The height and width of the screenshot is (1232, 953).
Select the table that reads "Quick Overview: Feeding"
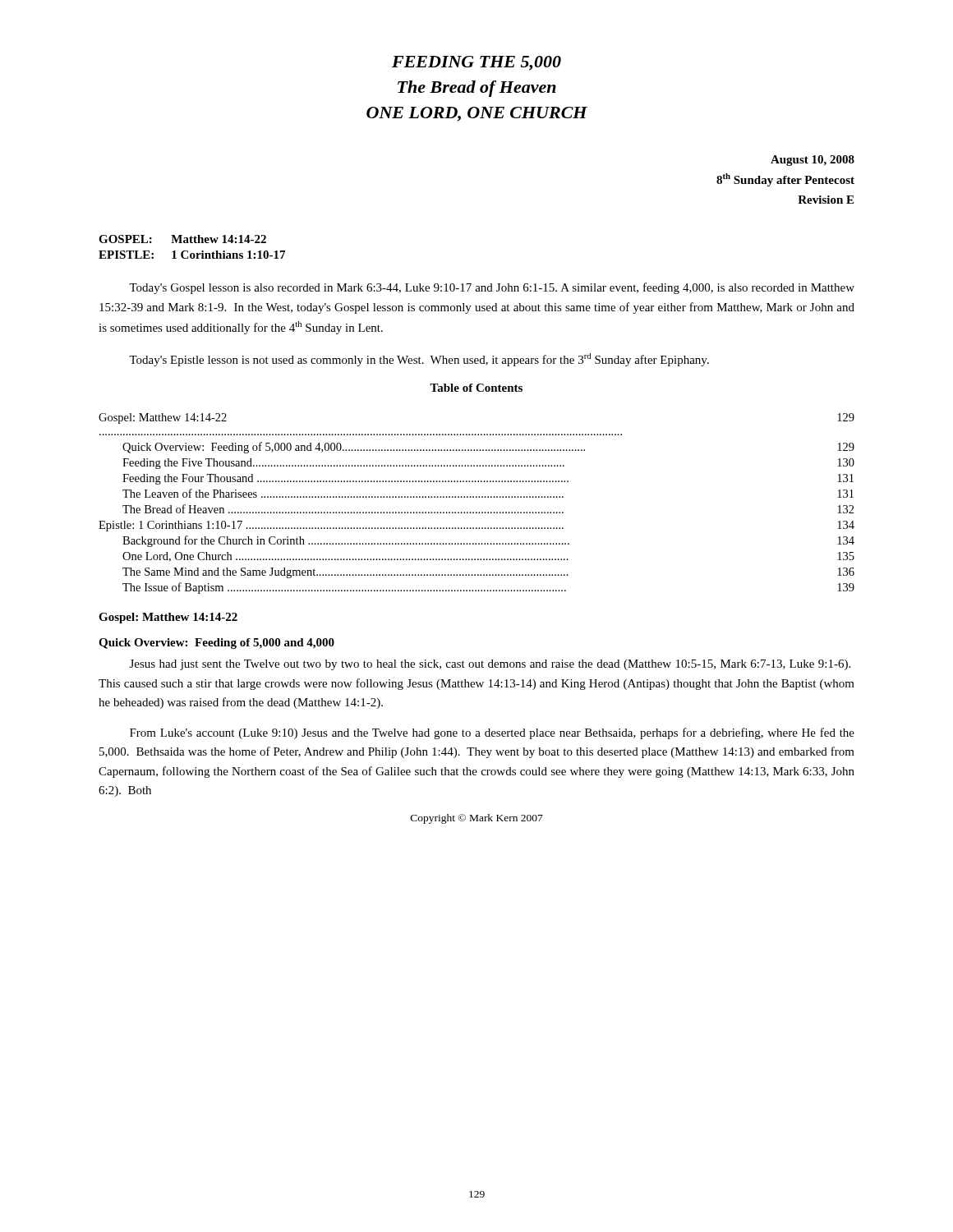coord(476,503)
